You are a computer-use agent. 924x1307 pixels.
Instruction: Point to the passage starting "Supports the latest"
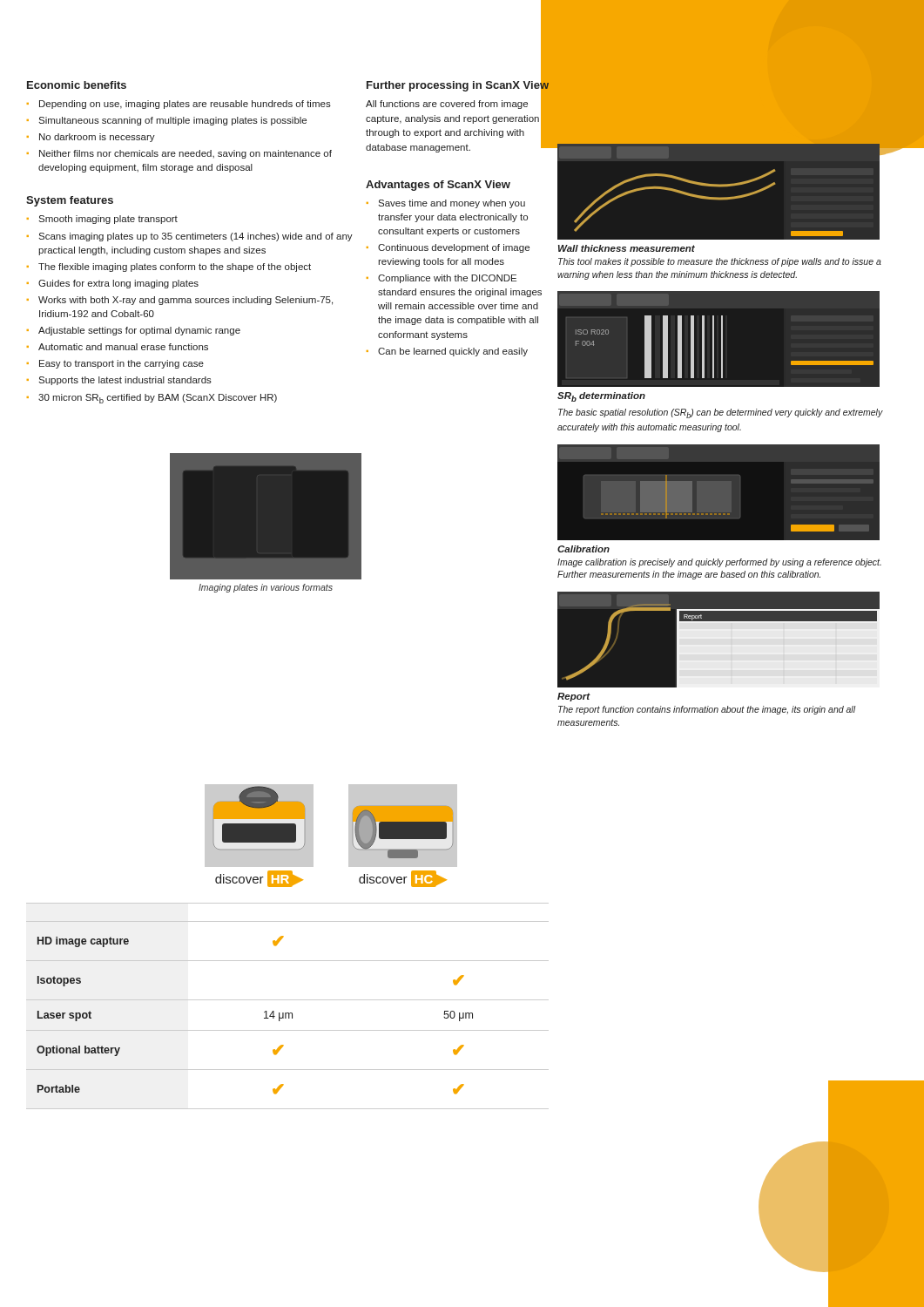[x=125, y=380]
